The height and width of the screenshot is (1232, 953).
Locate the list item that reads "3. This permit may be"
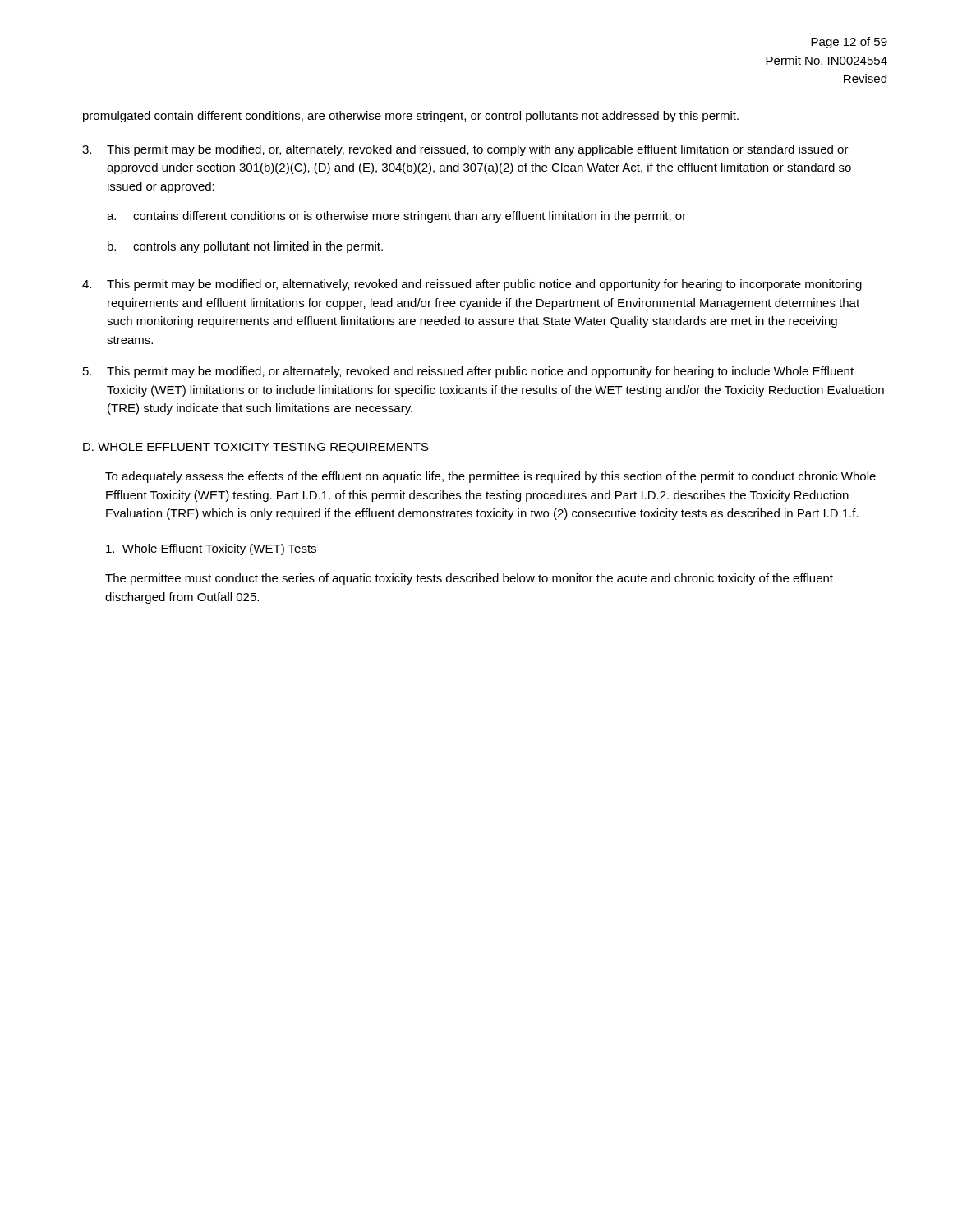(465, 150)
